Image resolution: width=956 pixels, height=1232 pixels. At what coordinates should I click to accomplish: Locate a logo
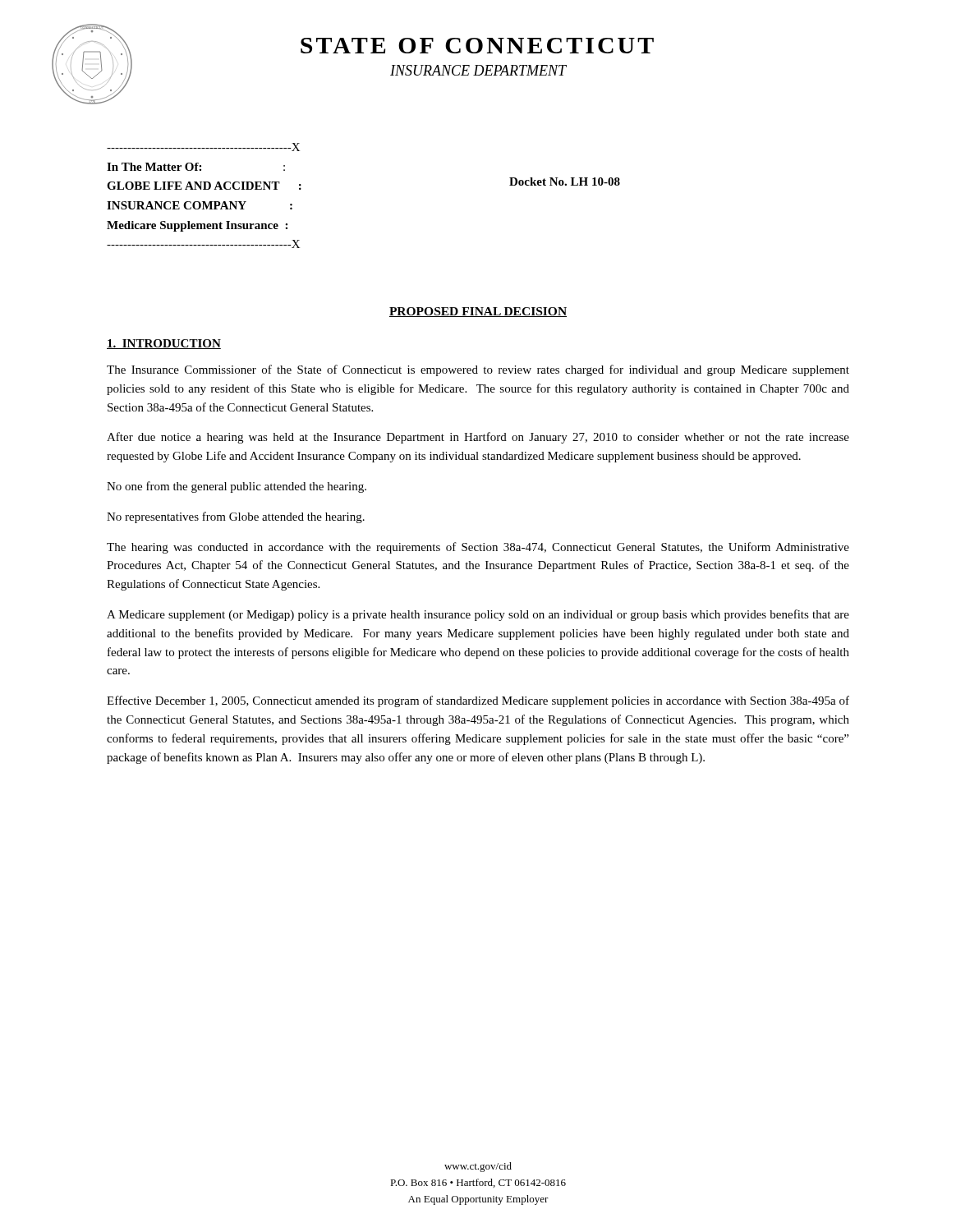(92, 64)
